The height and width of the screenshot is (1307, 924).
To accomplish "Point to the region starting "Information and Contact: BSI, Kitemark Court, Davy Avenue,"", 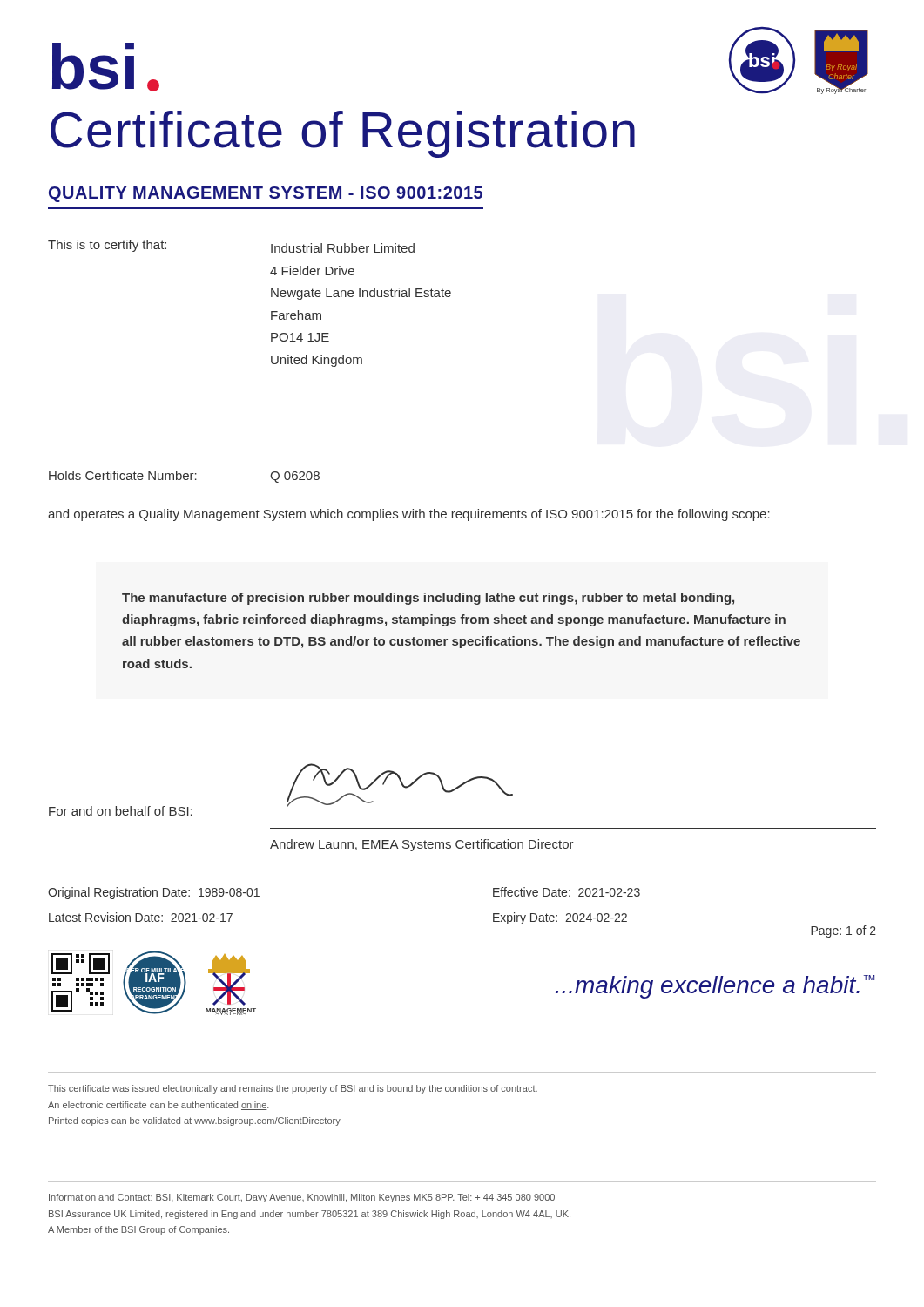I will (x=310, y=1213).
